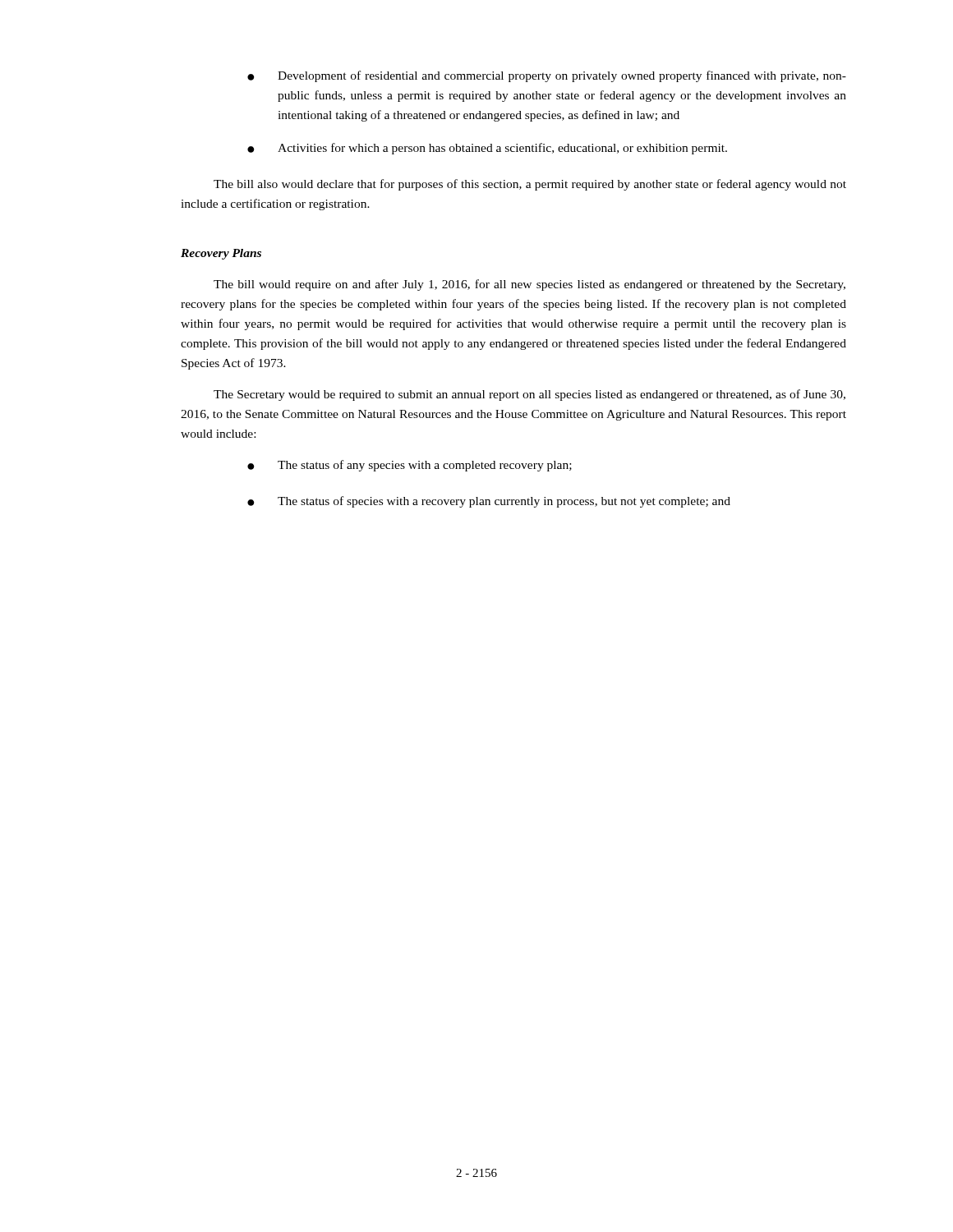Locate the text block starting "The Secretary would be required to"
953x1232 pixels.
(x=513, y=414)
